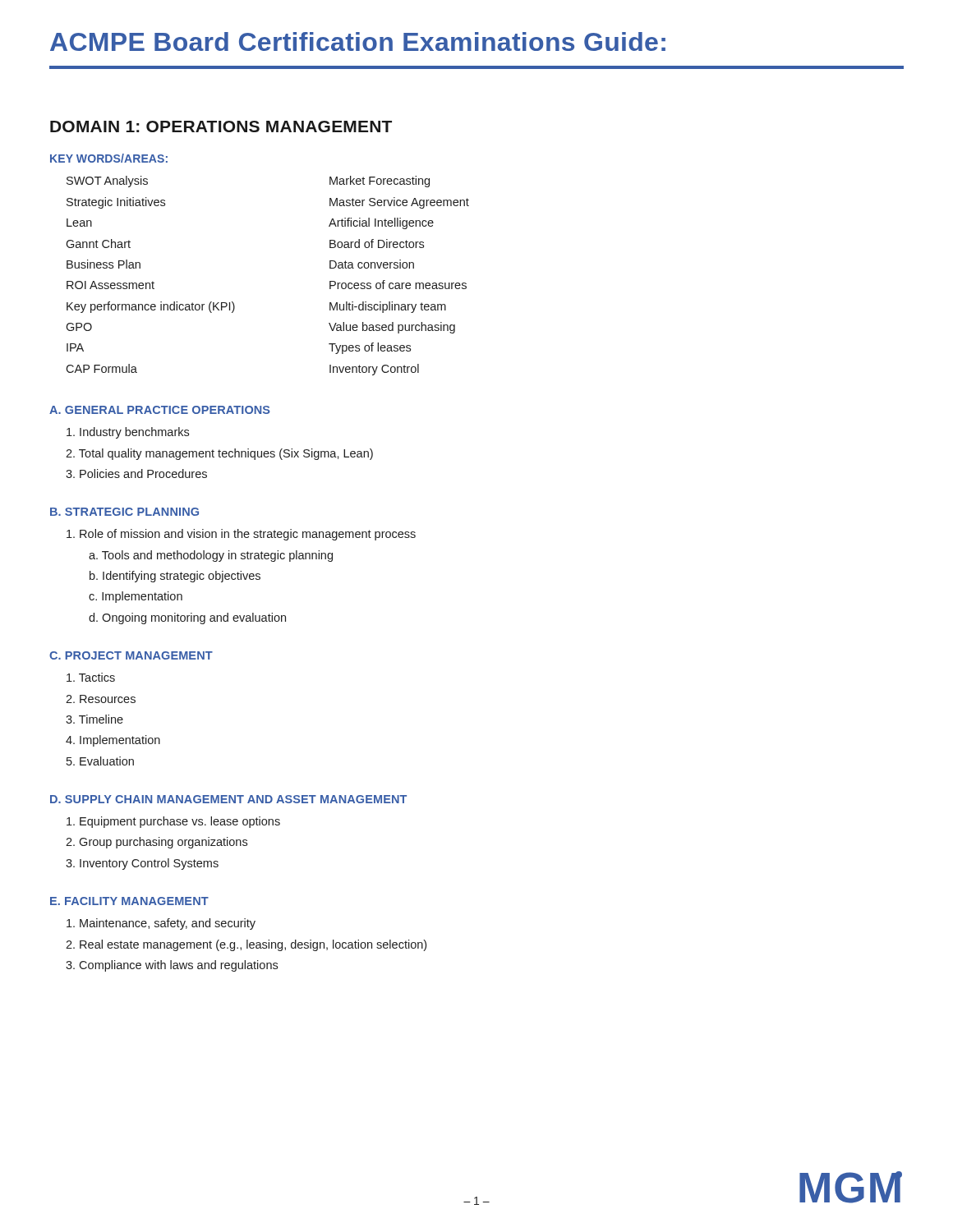Click on the section header that says "A. GENERAL PRACTICE"
Screen dimensions: 1232x953
(160, 410)
